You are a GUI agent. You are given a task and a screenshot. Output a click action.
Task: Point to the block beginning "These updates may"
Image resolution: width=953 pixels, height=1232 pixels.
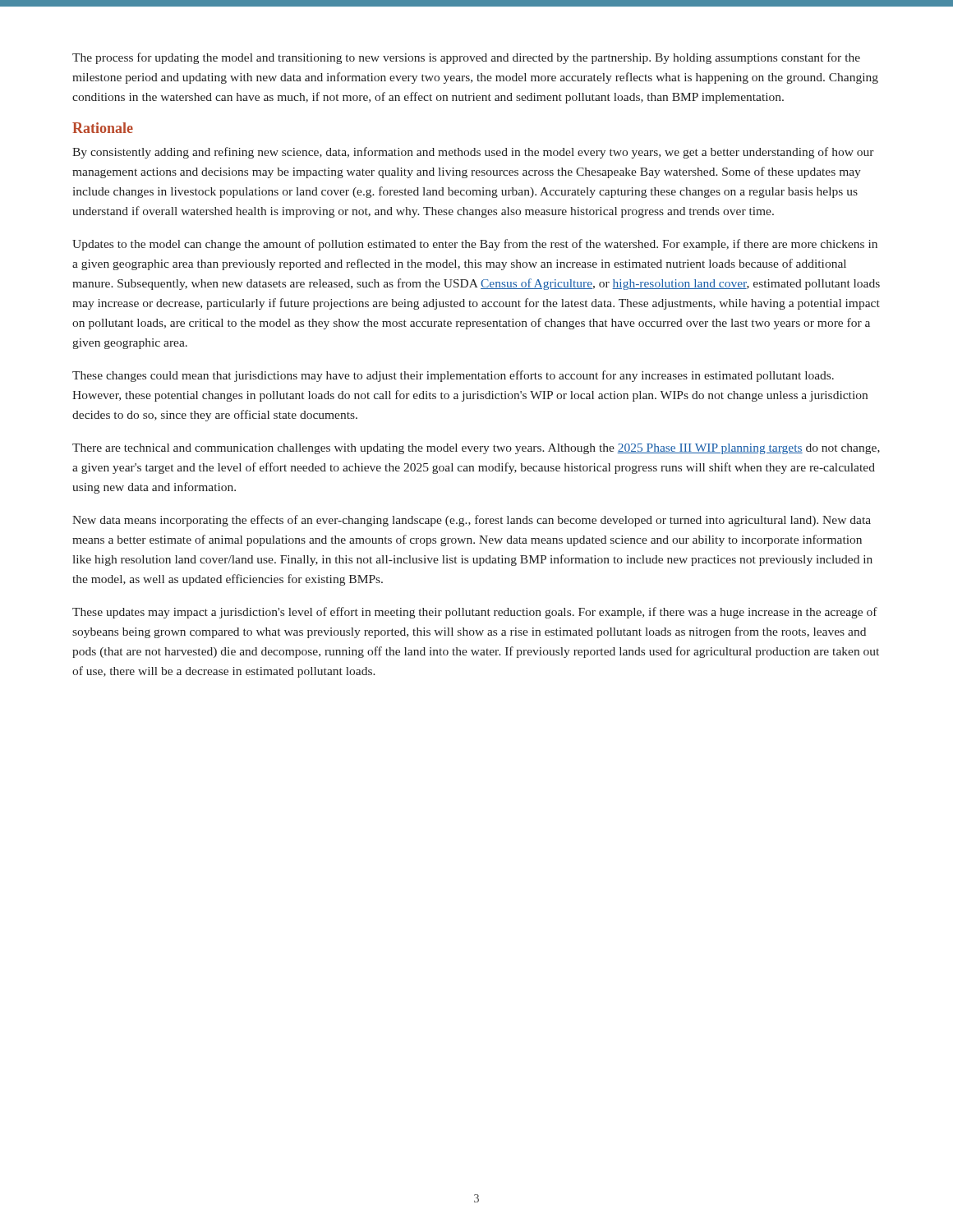[x=476, y=642]
